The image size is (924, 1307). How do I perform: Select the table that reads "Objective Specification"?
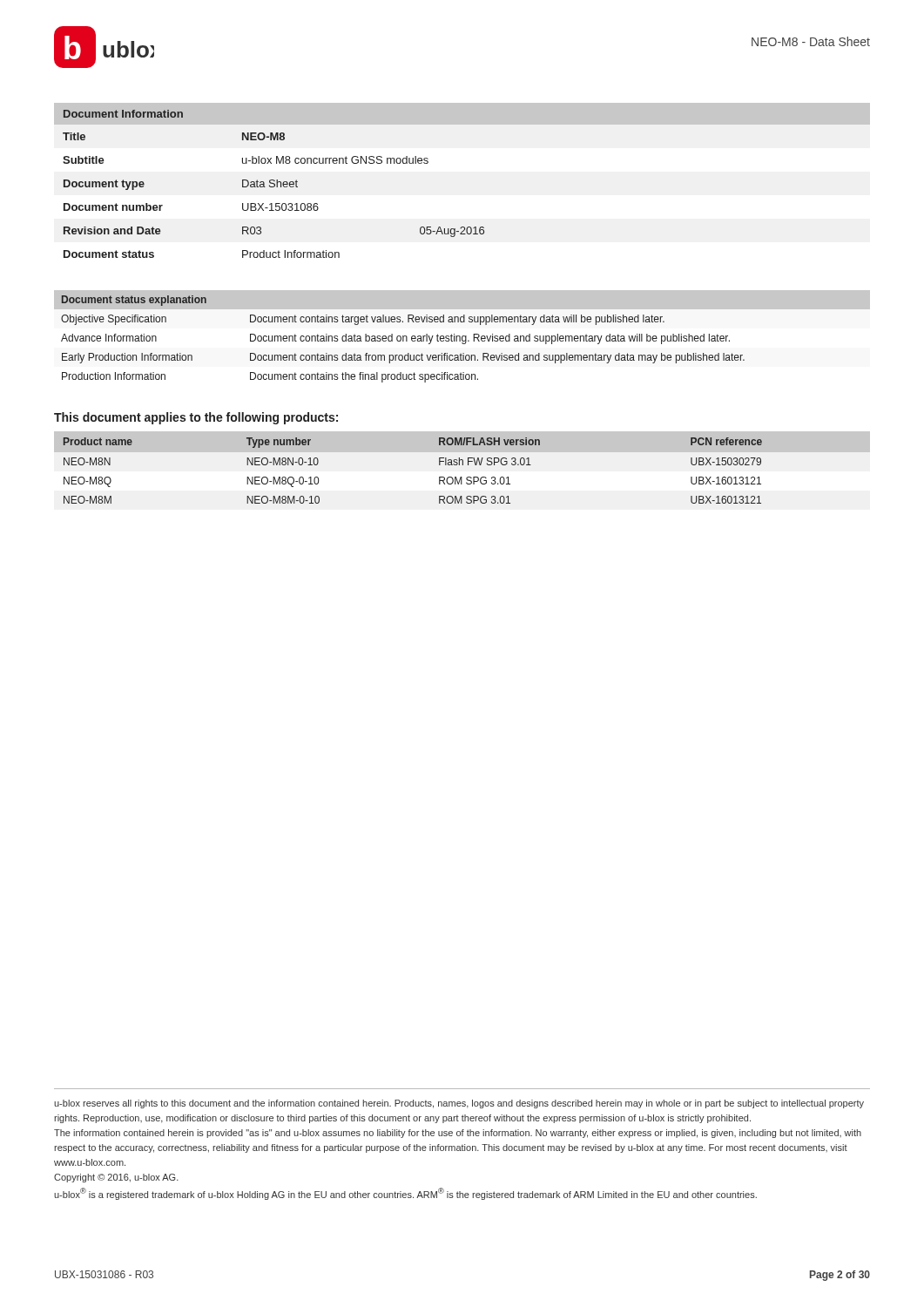(x=462, y=338)
